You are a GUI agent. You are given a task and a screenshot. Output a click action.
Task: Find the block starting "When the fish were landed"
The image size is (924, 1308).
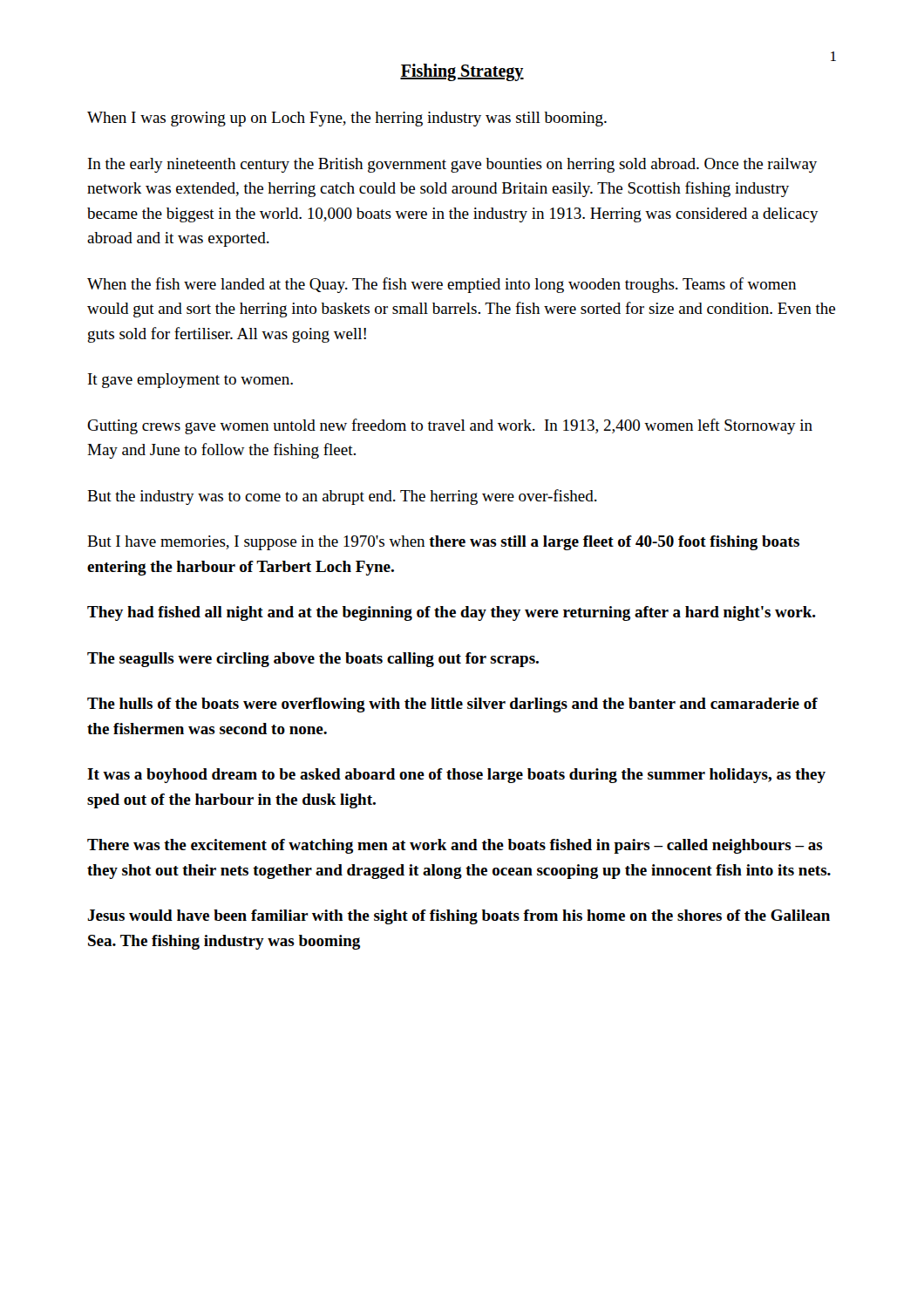(461, 308)
